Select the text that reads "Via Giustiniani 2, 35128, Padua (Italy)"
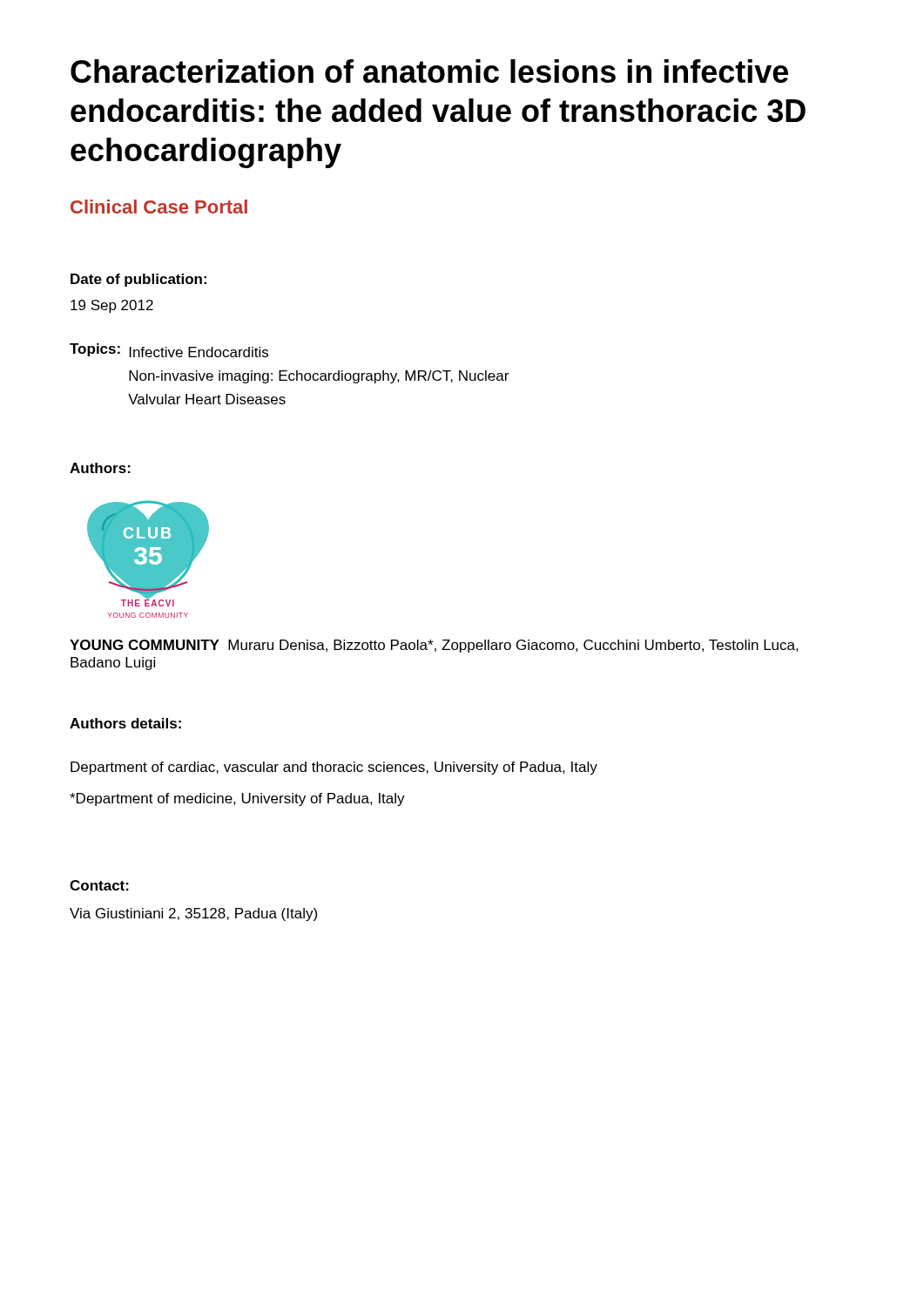Image resolution: width=924 pixels, height=1307 pixels. tap(193, 914)
